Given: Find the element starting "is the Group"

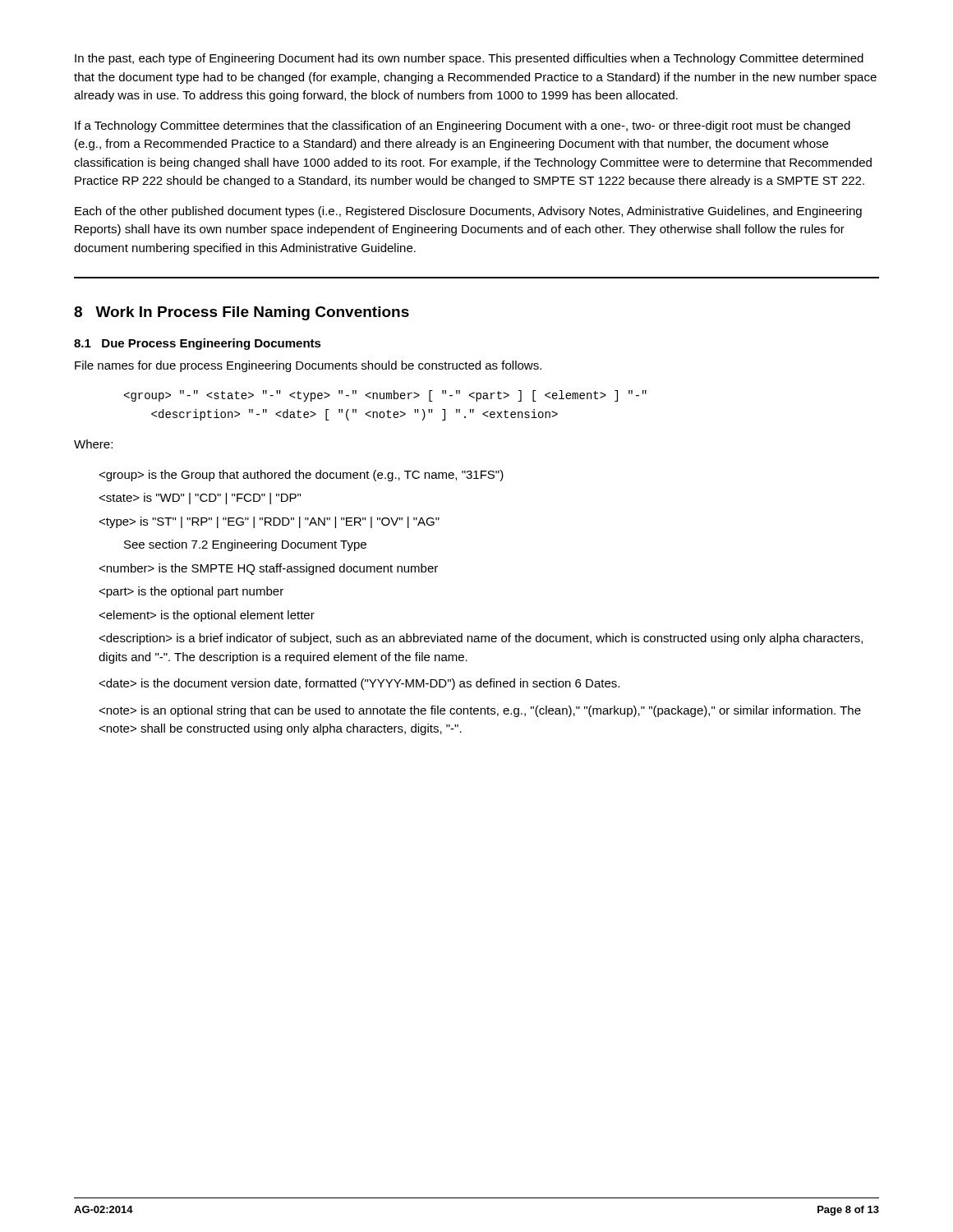Looking at the screenshot, I should [x=301, y=474].
